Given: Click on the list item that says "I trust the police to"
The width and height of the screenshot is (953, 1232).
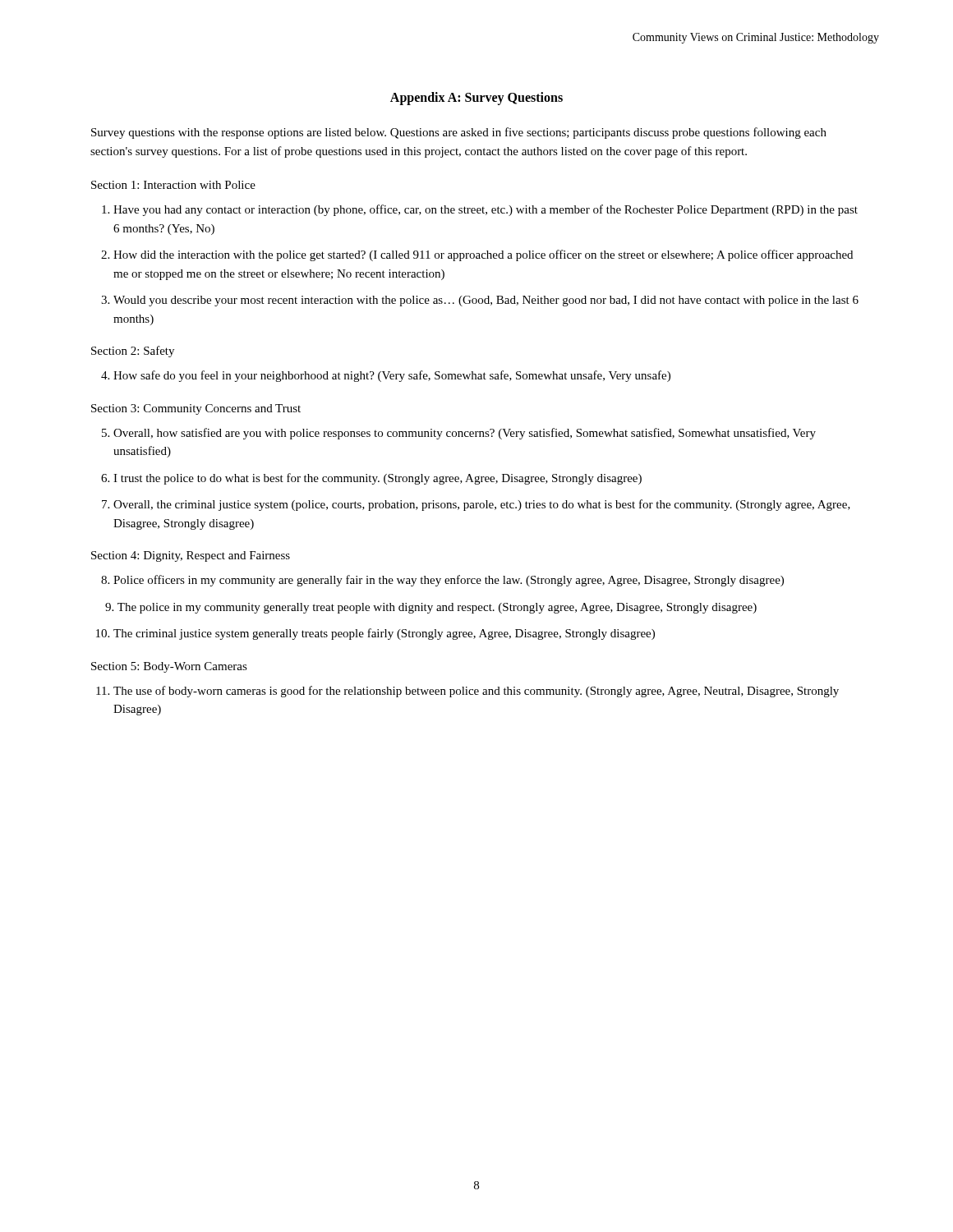Looking at the screenshot, I should click(x=488, y=478).
